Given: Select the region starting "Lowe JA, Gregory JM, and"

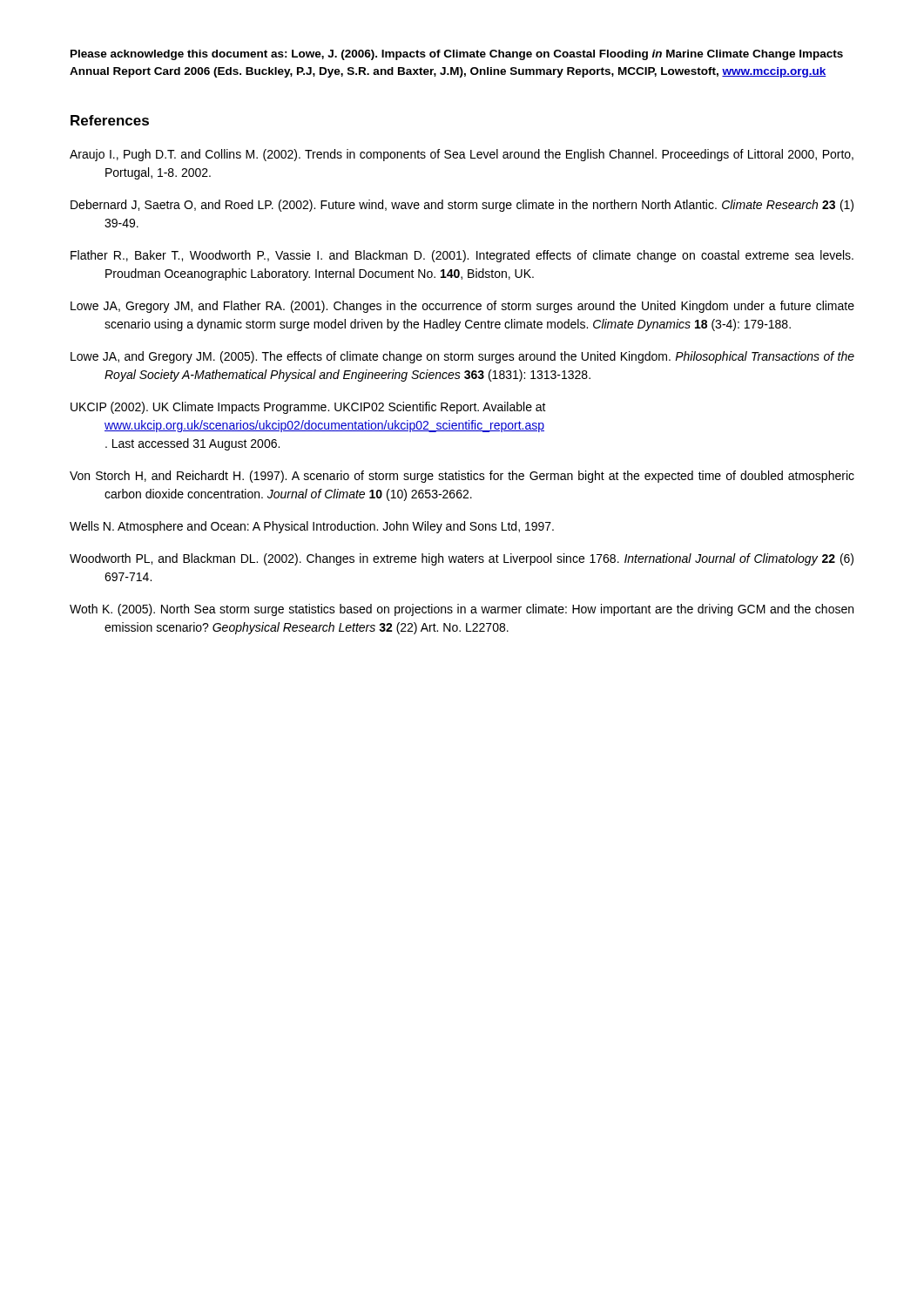Looking at the screenshot, I should click(462, 315).
